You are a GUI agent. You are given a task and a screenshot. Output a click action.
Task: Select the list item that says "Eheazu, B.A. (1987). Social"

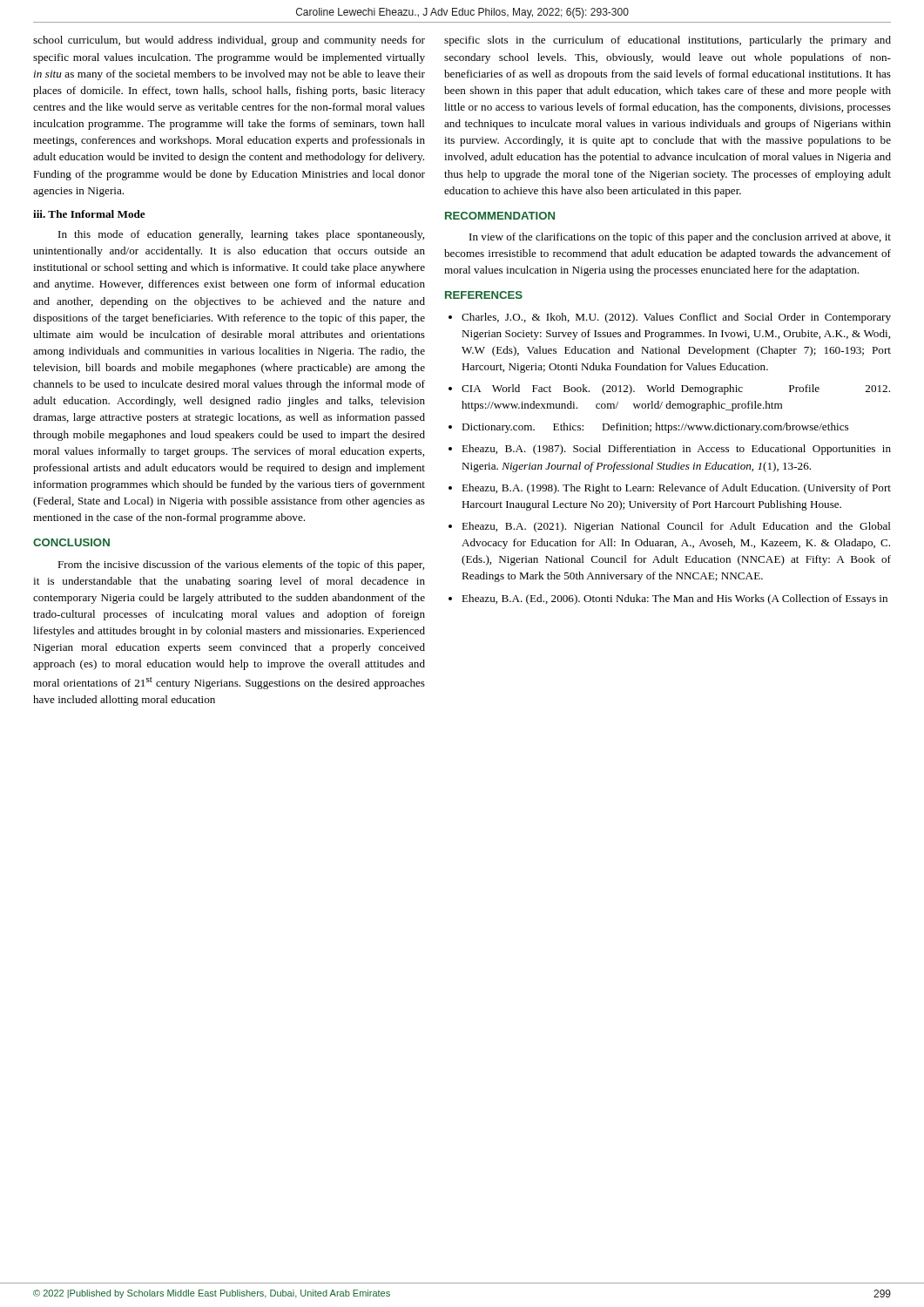(x=676, y=457)
